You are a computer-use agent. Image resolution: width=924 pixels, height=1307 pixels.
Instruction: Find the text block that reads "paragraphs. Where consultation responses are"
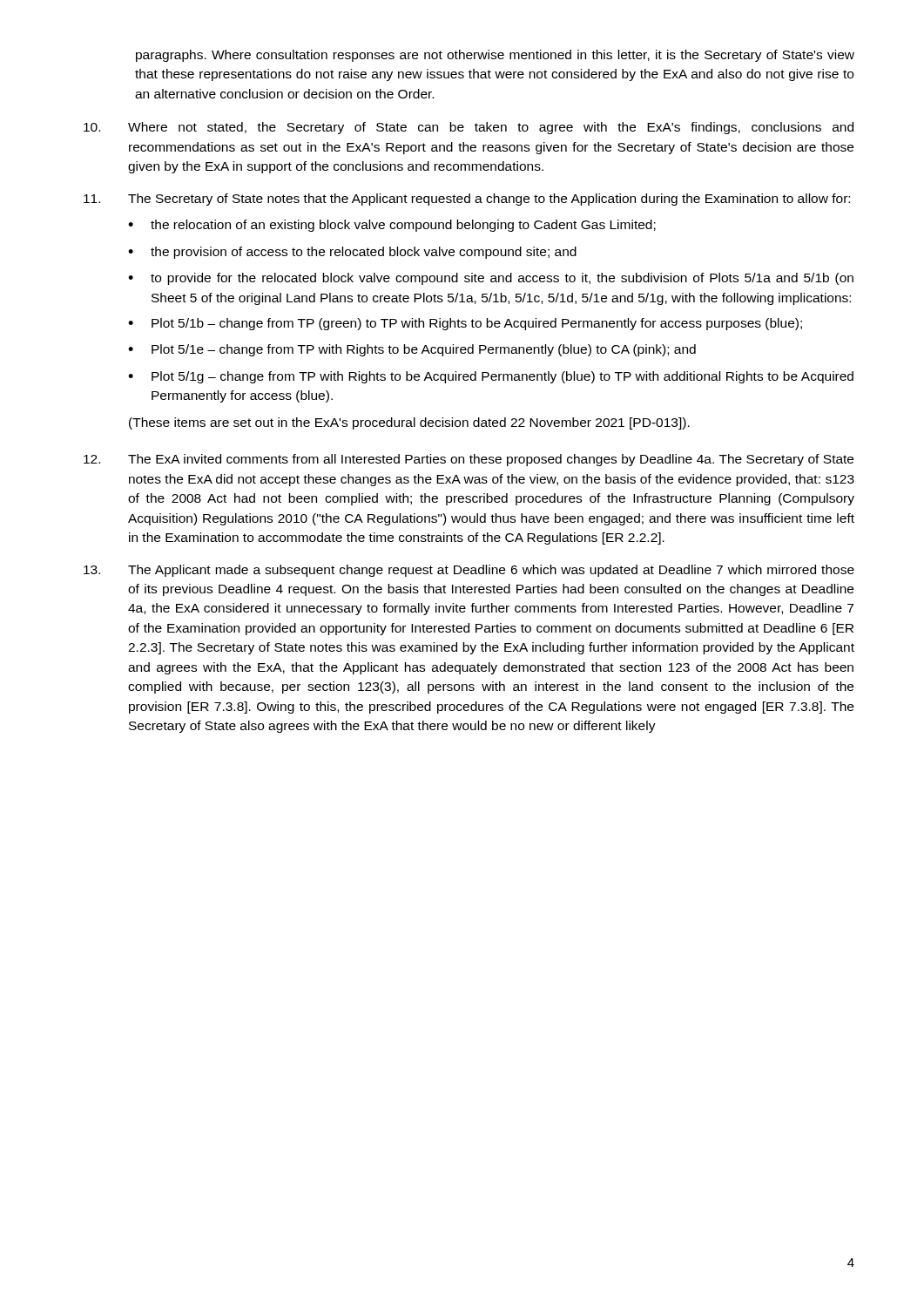(495, 74)
